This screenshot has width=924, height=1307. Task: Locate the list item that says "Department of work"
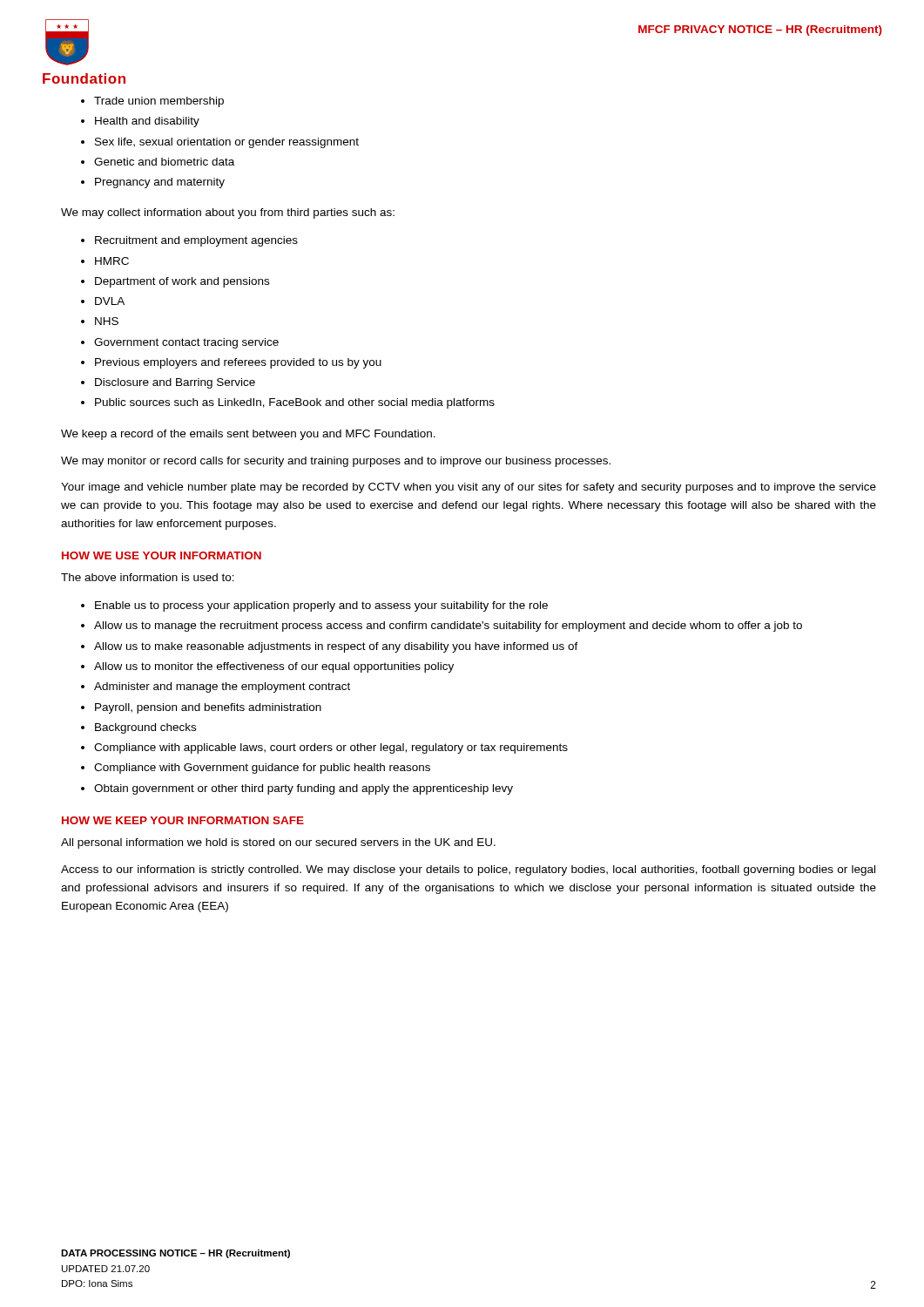click(182, 281)
